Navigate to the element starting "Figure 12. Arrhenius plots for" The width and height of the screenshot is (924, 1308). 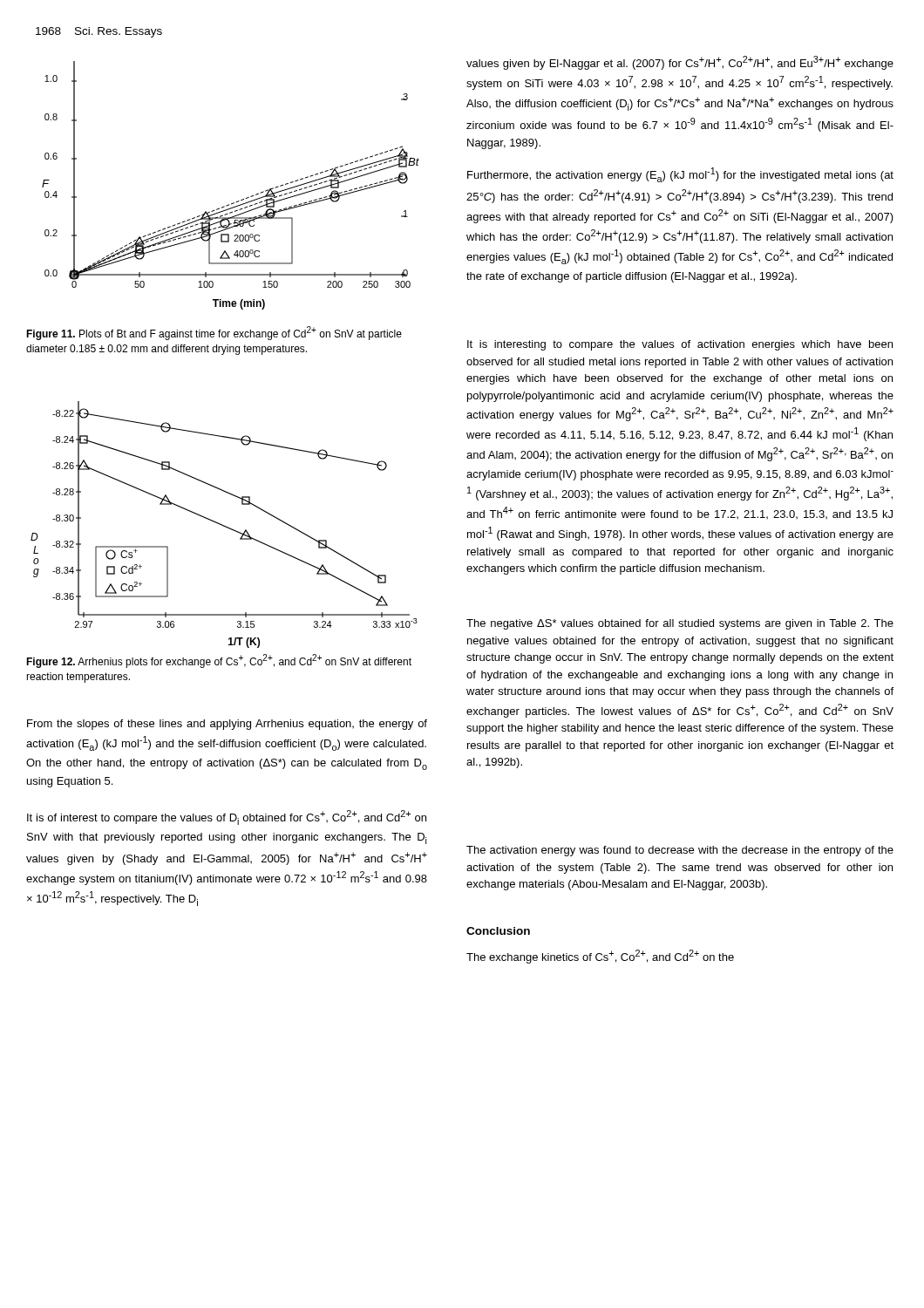click(x=219, y=668)
